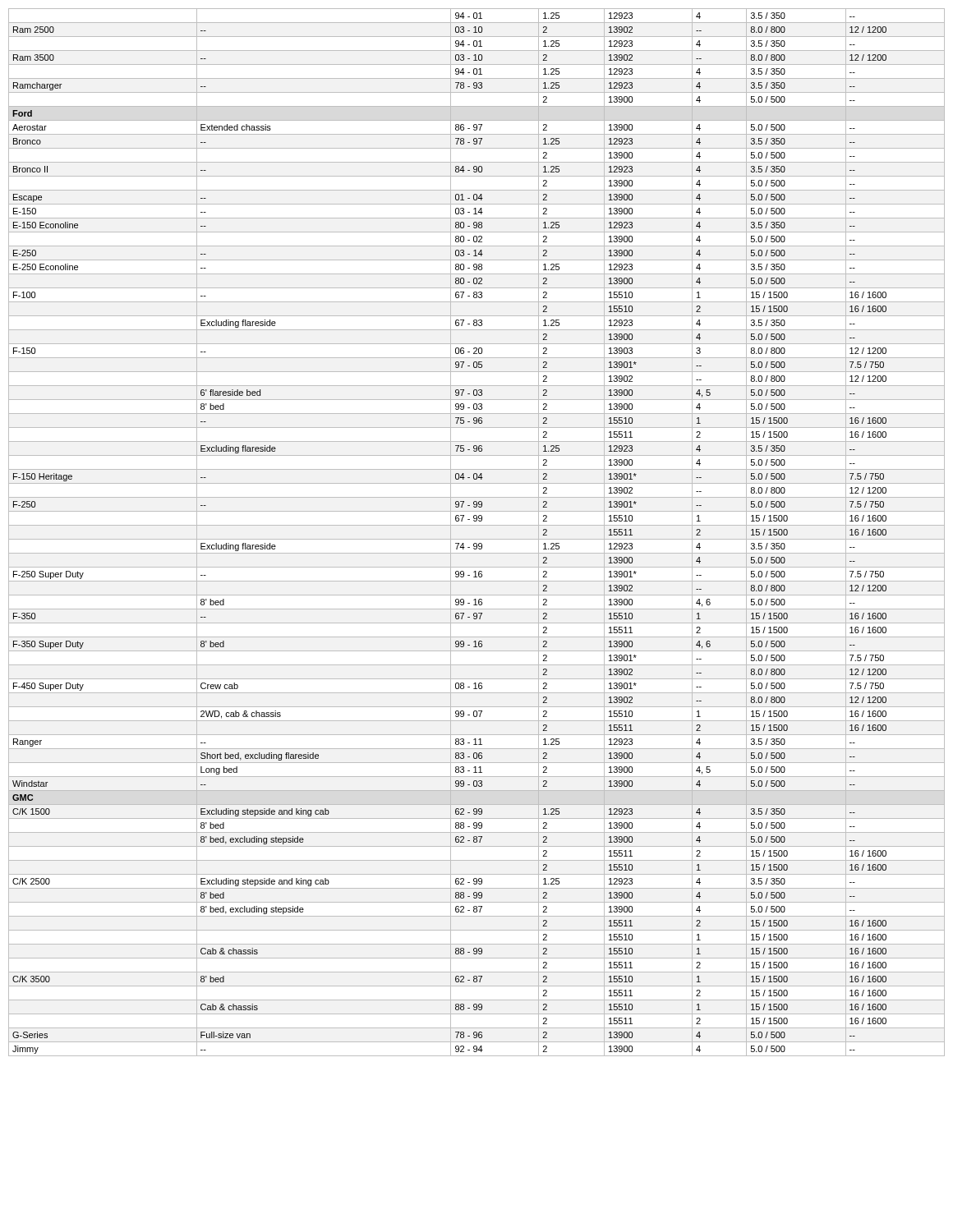Find the table that mentions "80 - 02"

[x=476, y=532]
